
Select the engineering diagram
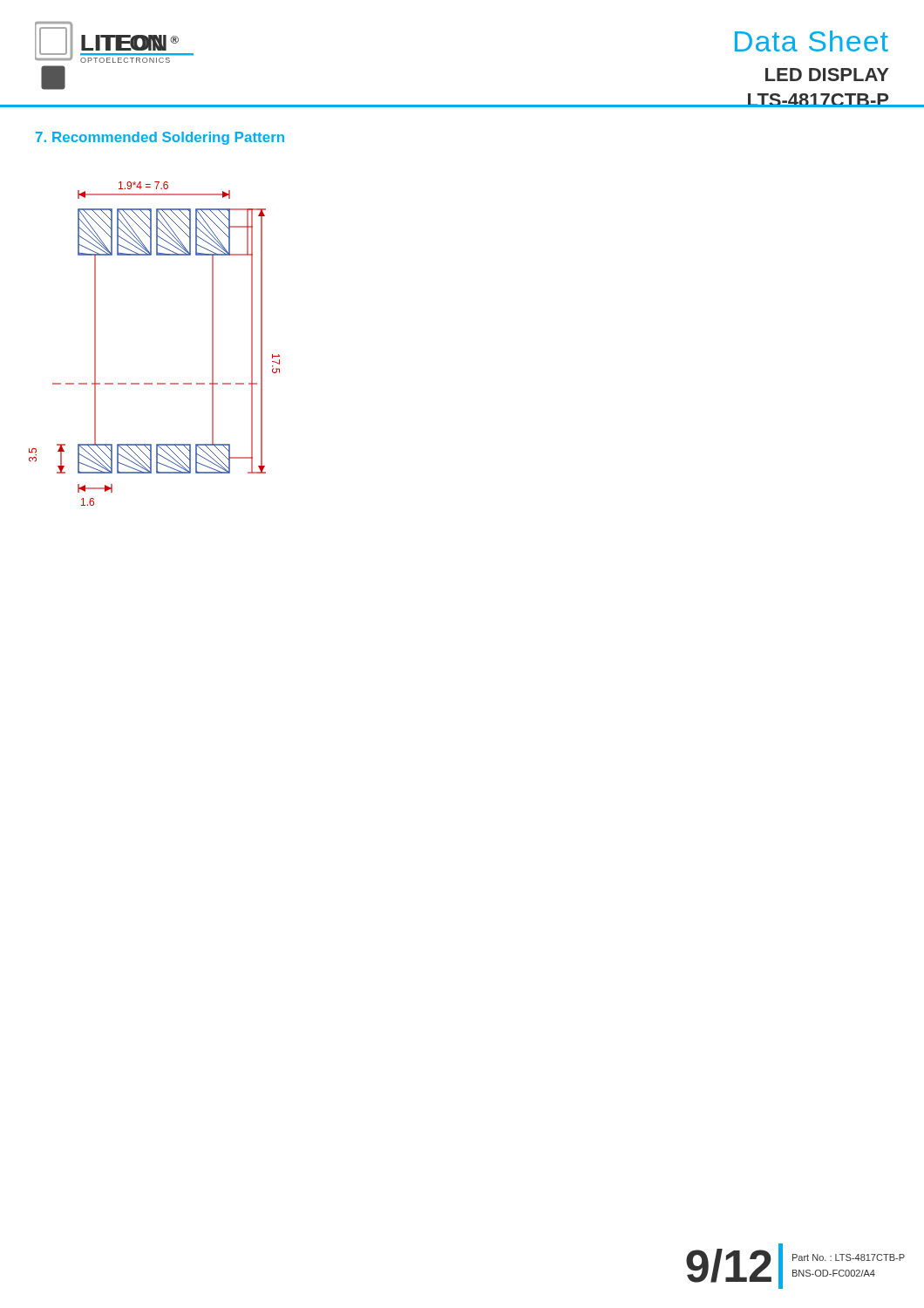(x=192, y=344)
